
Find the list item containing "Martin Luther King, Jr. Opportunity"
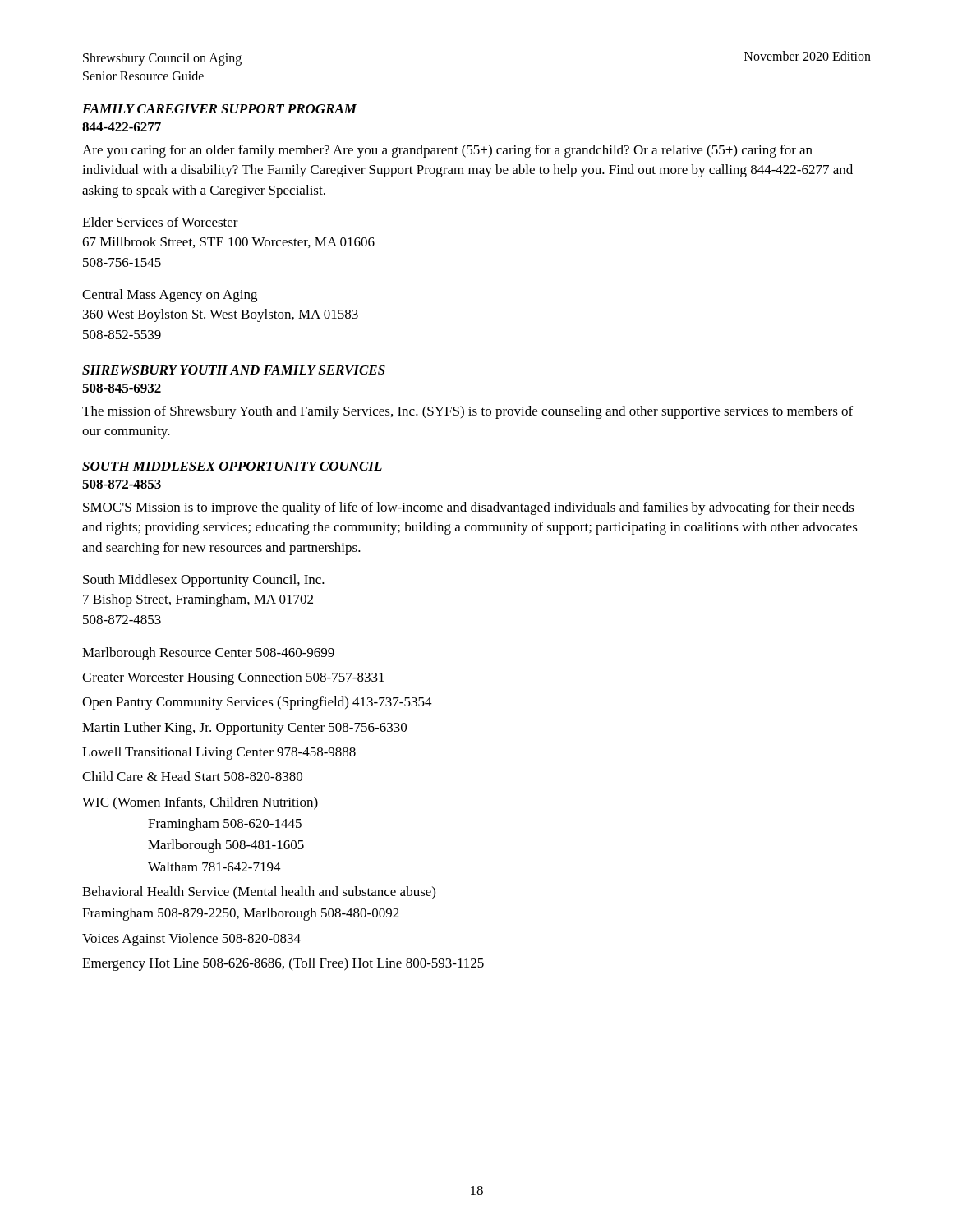245,727
